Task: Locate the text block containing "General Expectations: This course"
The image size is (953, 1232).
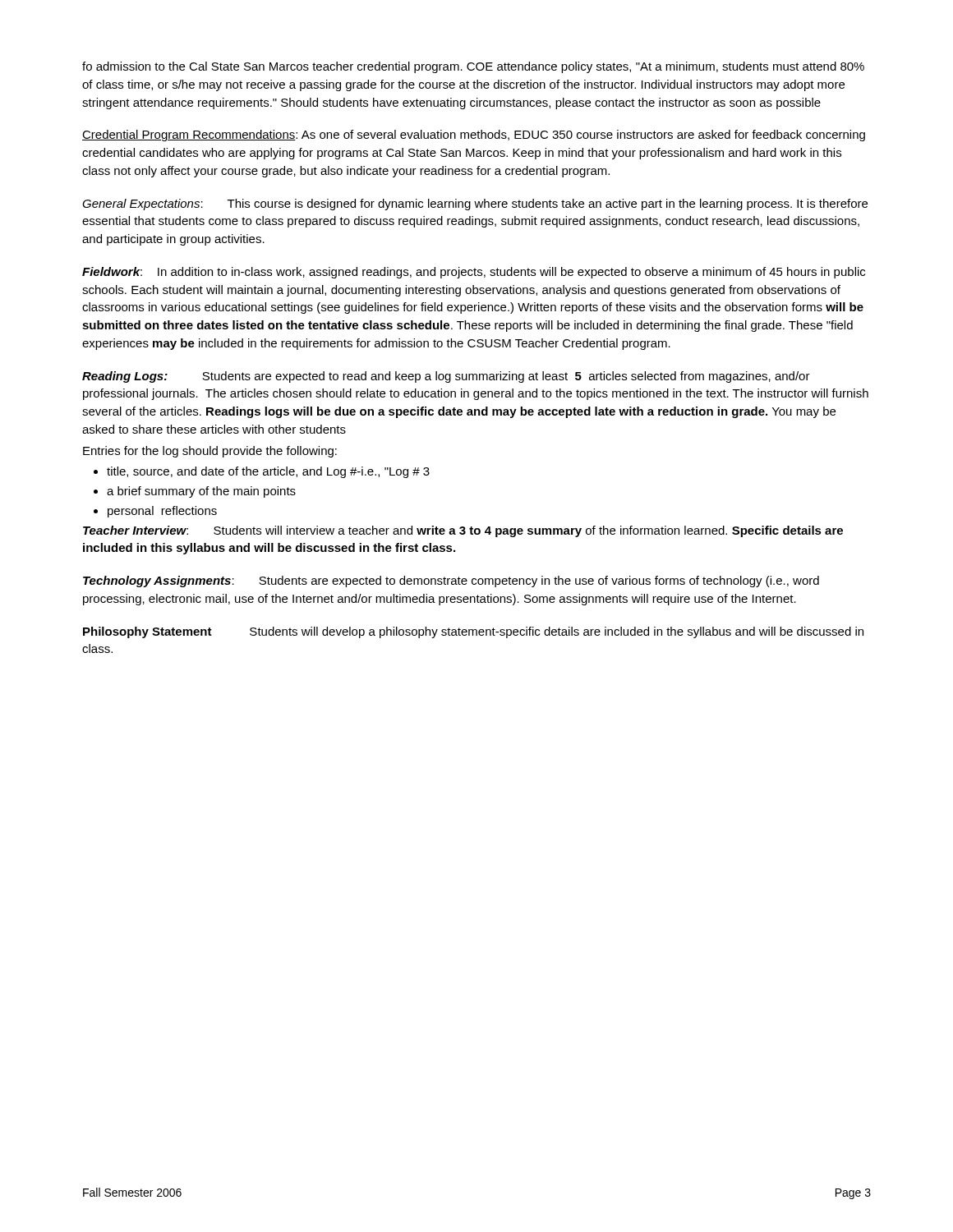Action: (476, 221)
